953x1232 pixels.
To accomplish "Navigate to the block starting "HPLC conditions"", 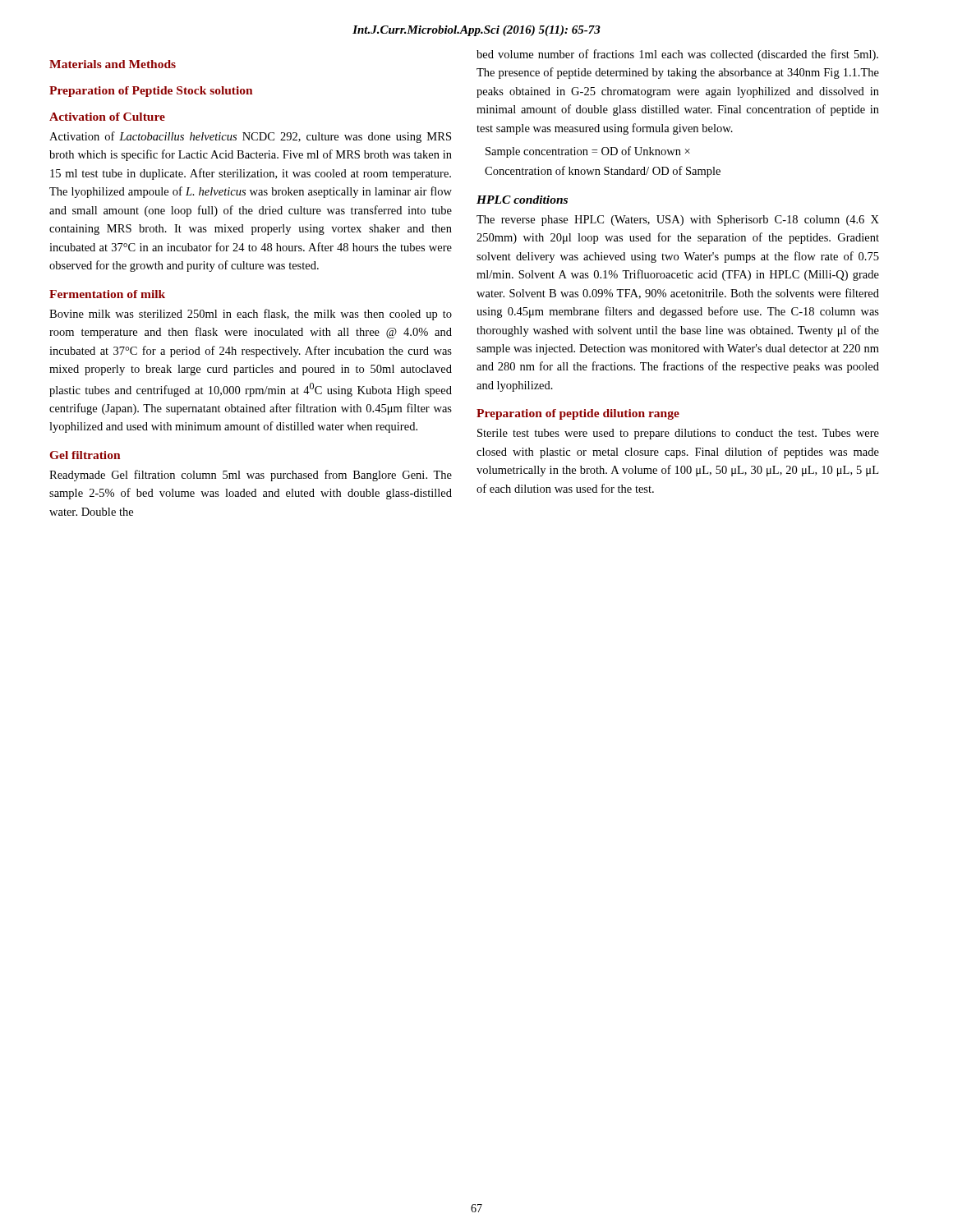I will click(522, 199).
